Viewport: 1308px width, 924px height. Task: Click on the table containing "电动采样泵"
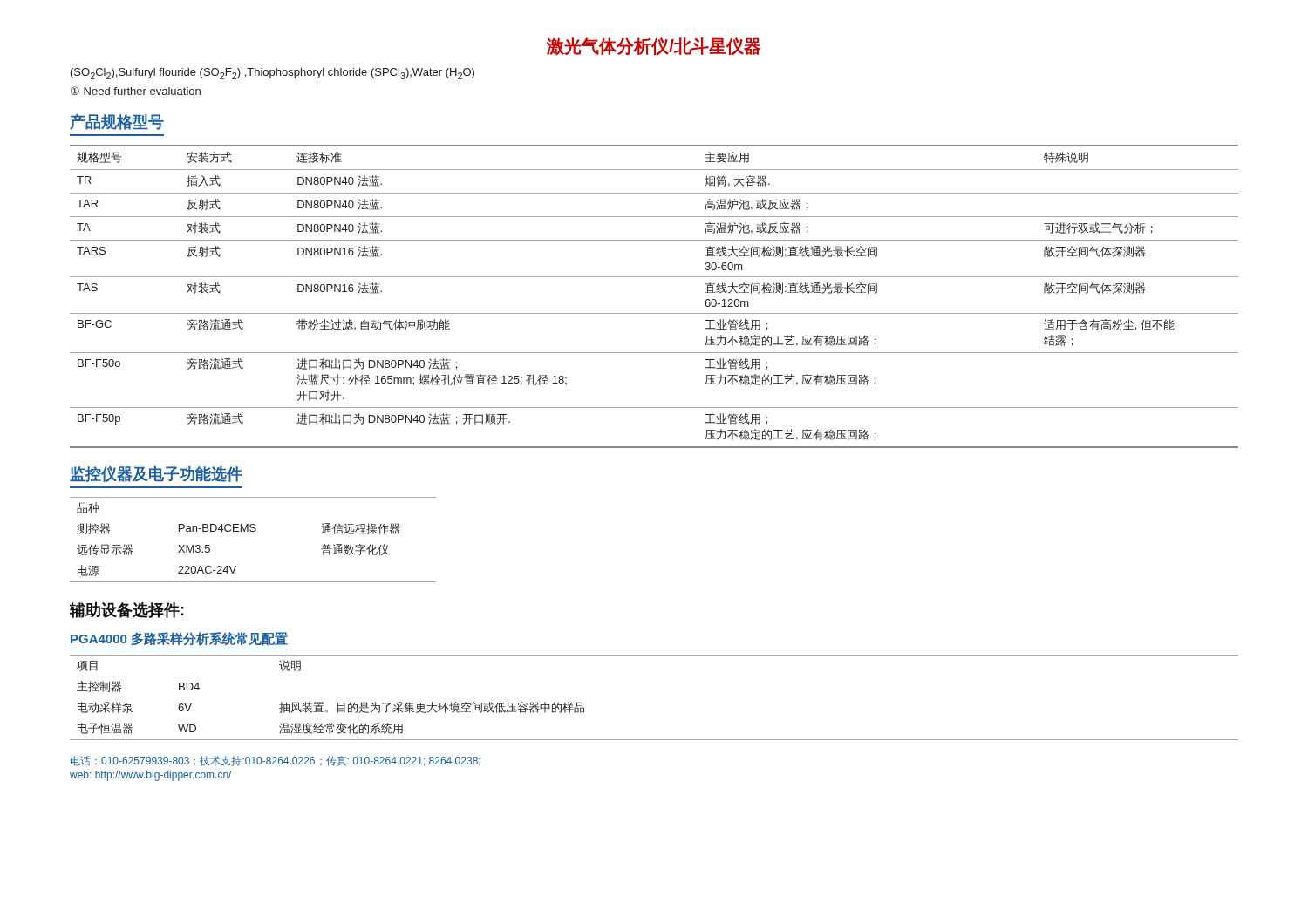click(654, 697)
